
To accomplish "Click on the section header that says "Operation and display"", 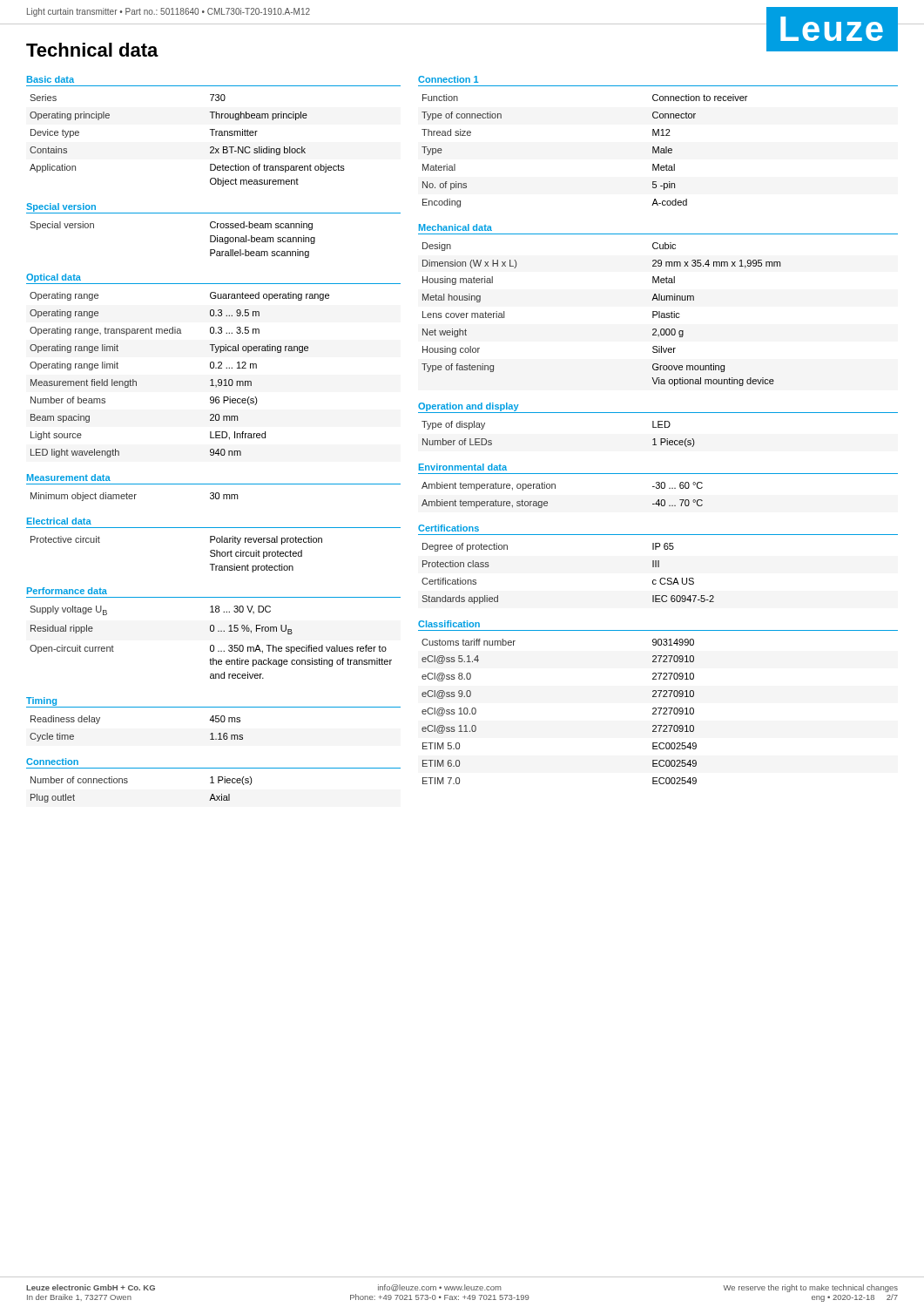I will (x=468, y=406).
